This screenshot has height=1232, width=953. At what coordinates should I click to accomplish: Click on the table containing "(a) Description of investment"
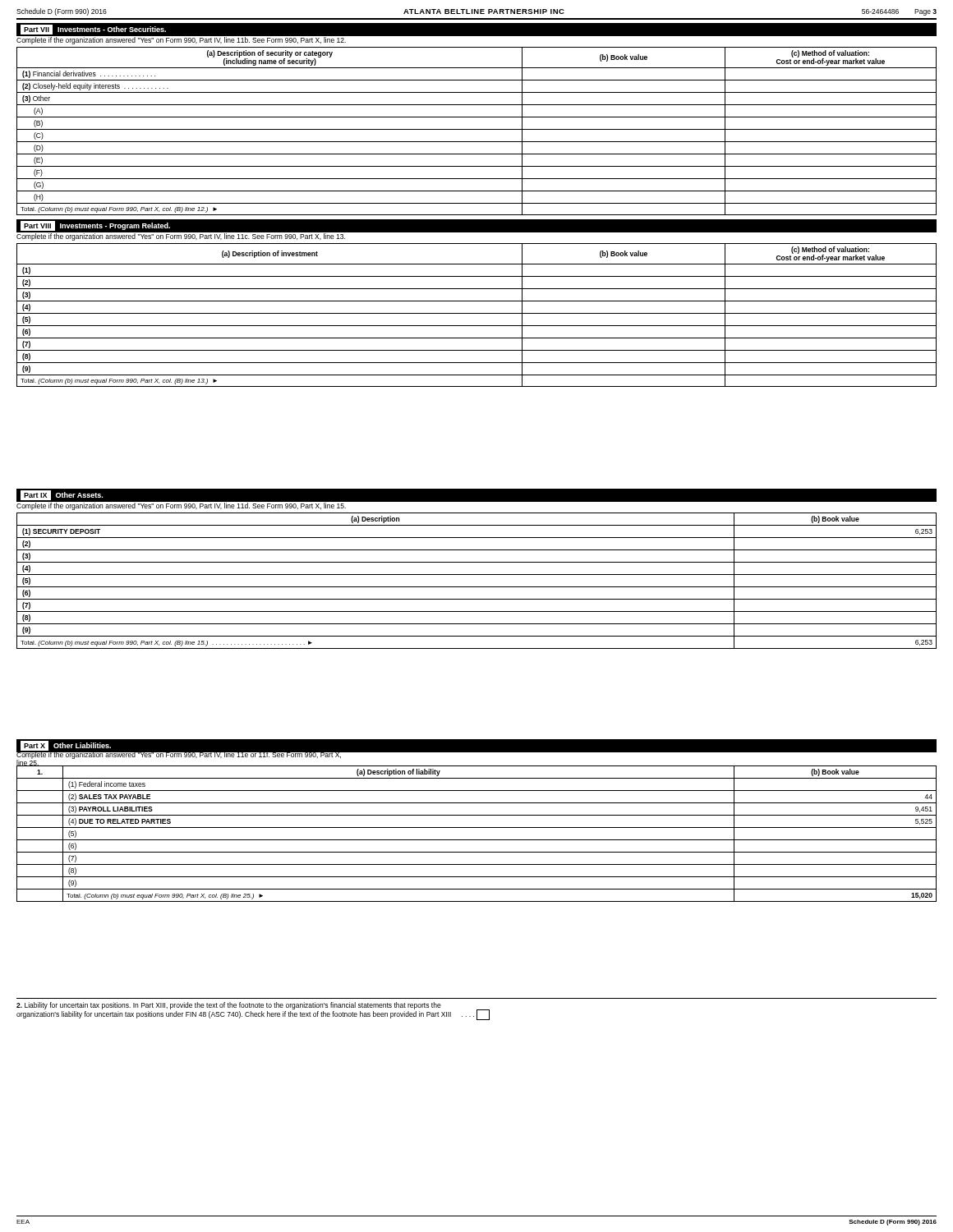pos(476,315)
